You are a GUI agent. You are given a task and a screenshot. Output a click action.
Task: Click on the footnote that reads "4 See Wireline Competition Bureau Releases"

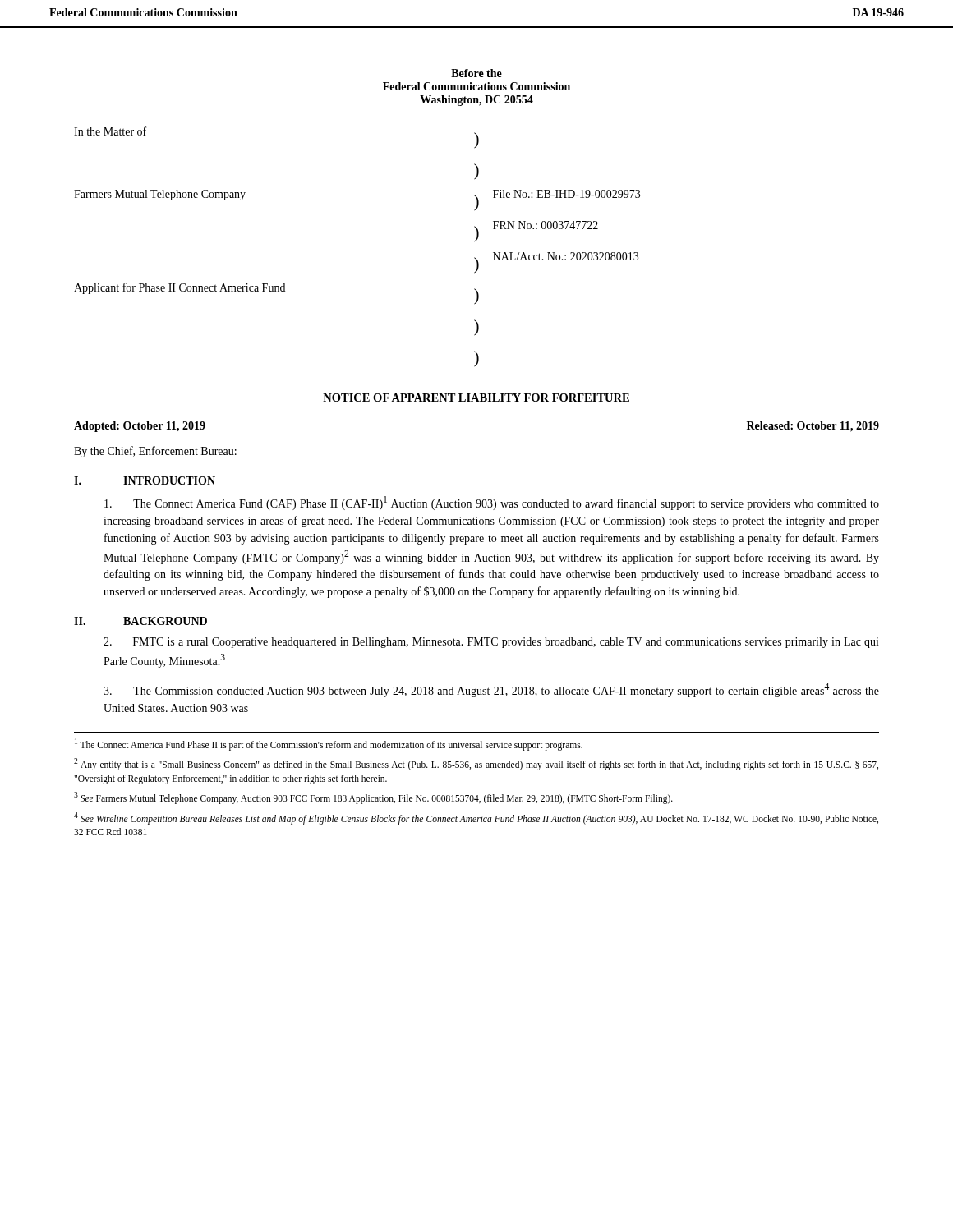tap(476, 824)
